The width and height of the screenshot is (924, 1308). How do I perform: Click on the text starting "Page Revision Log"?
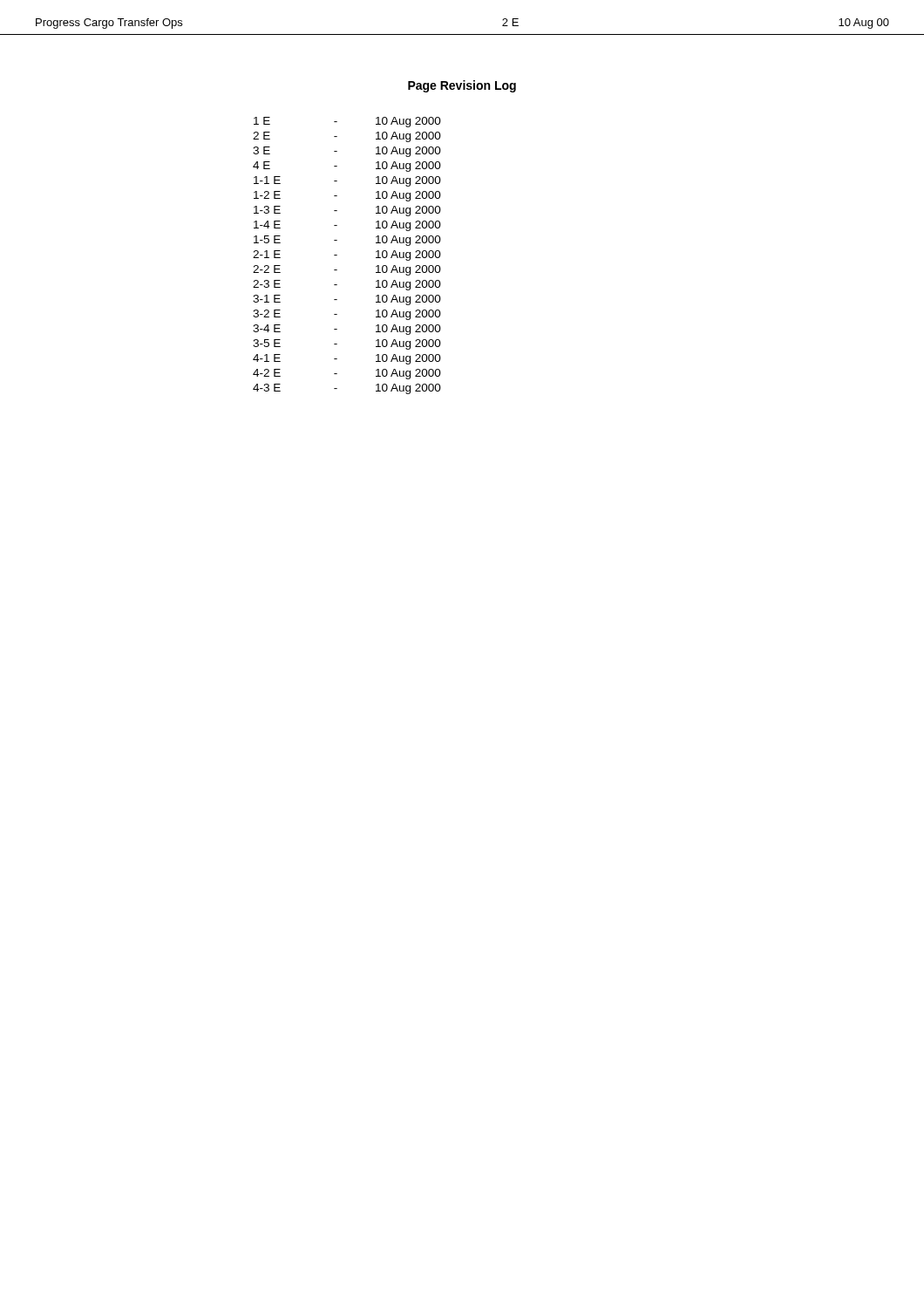tap(462, 85)
